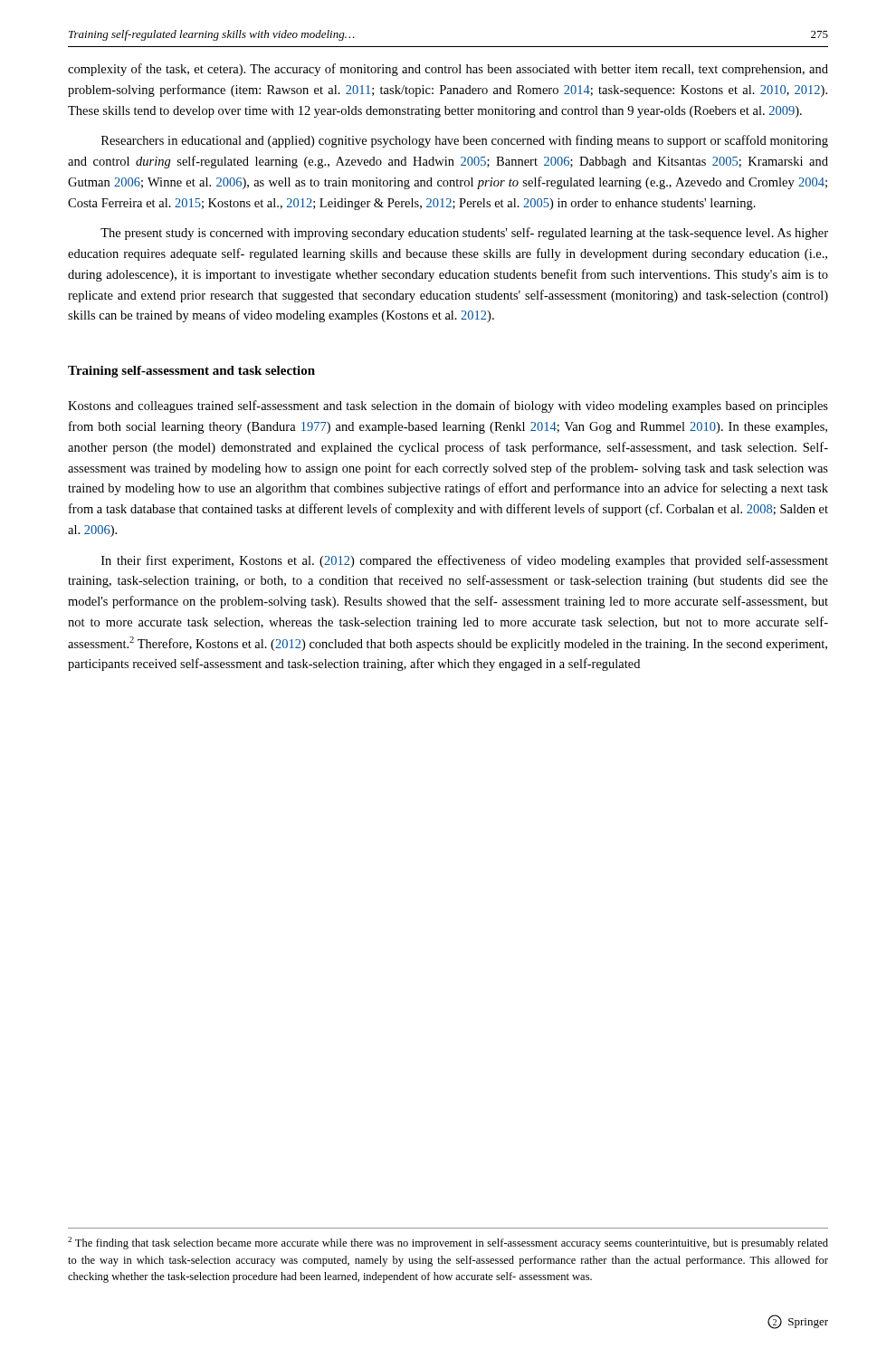Find a section header

(x=191, y=370)
